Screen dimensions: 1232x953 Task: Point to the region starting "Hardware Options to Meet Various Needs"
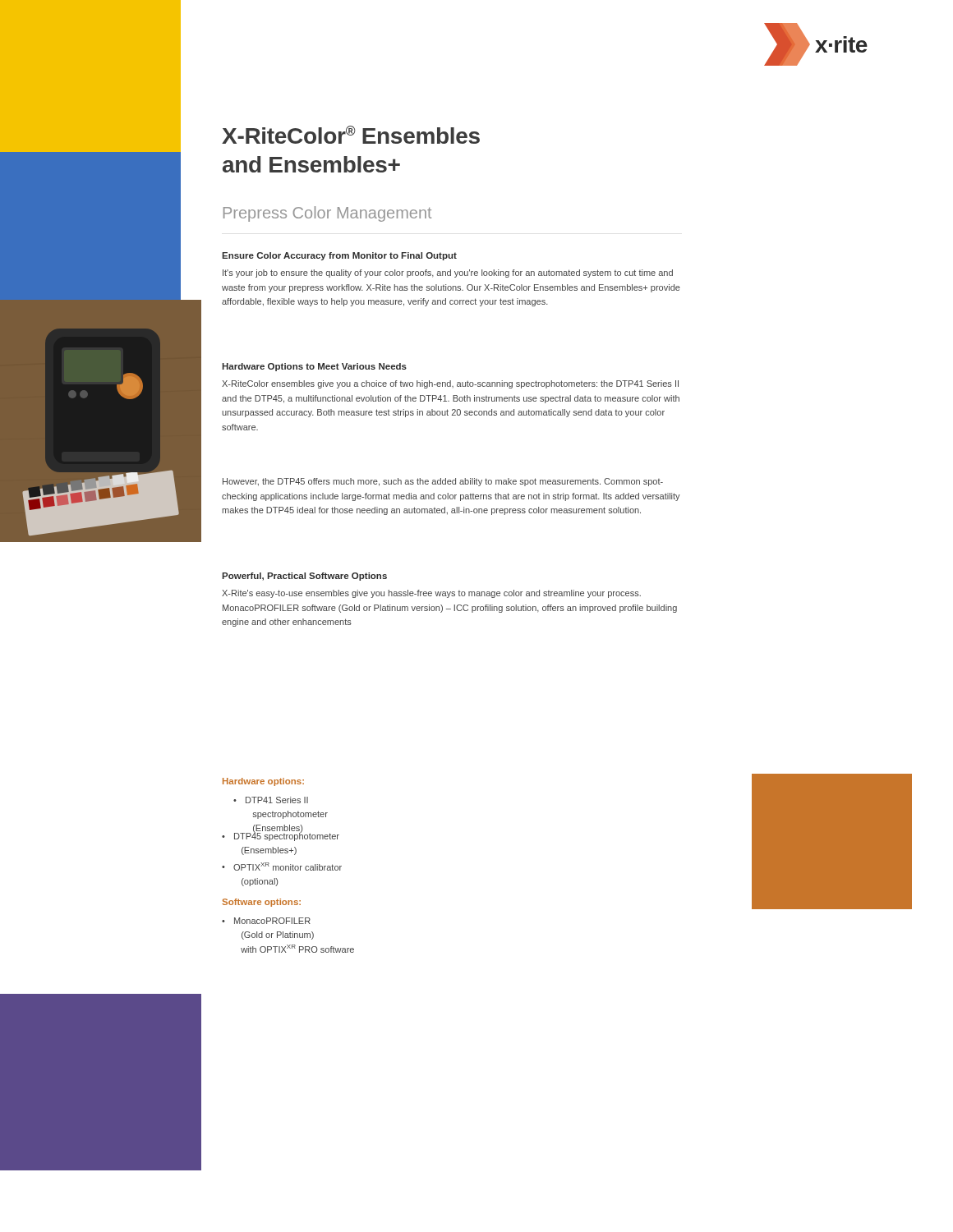click(314, 366)
